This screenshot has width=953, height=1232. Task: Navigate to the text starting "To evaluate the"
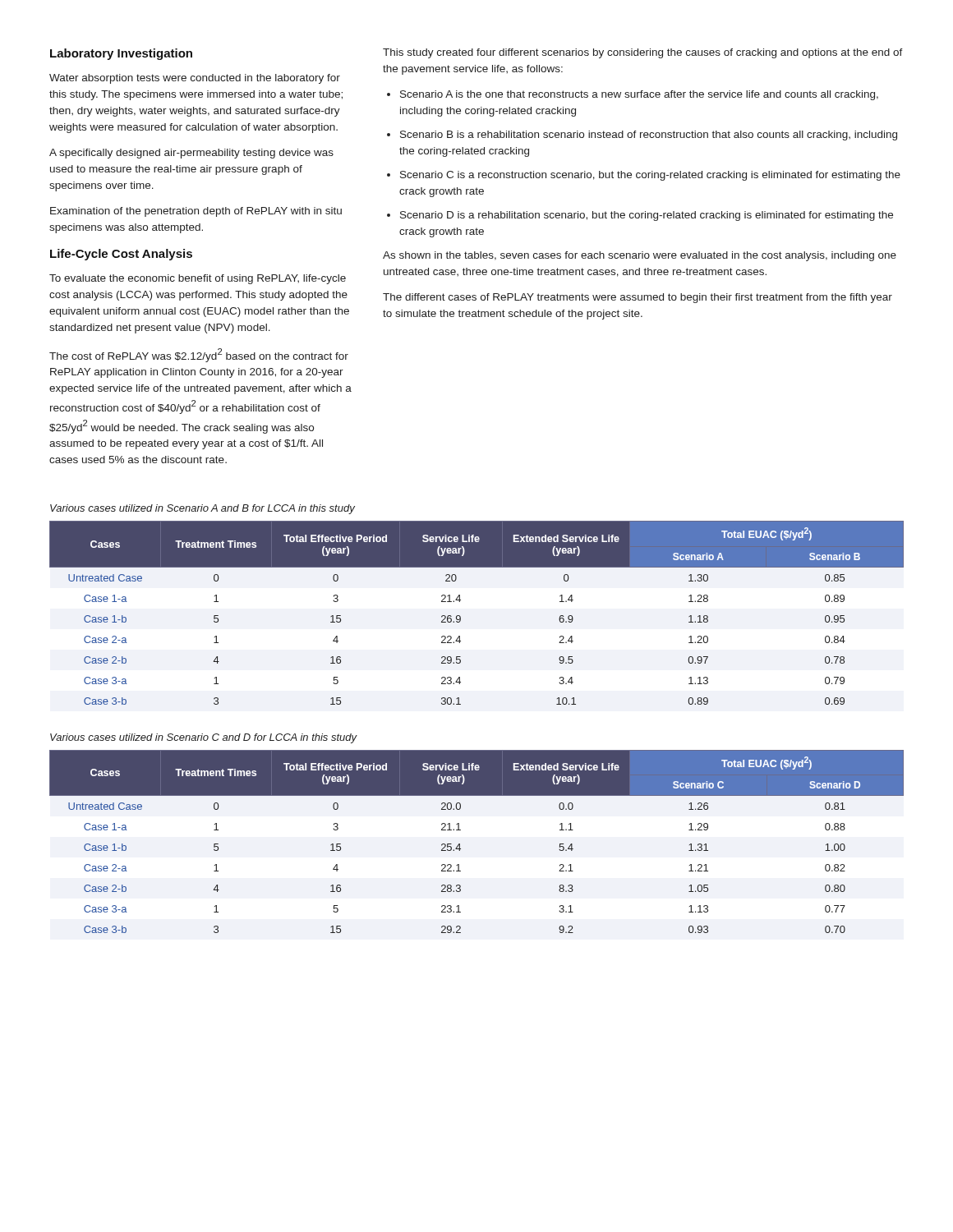(x=201, y=303)
